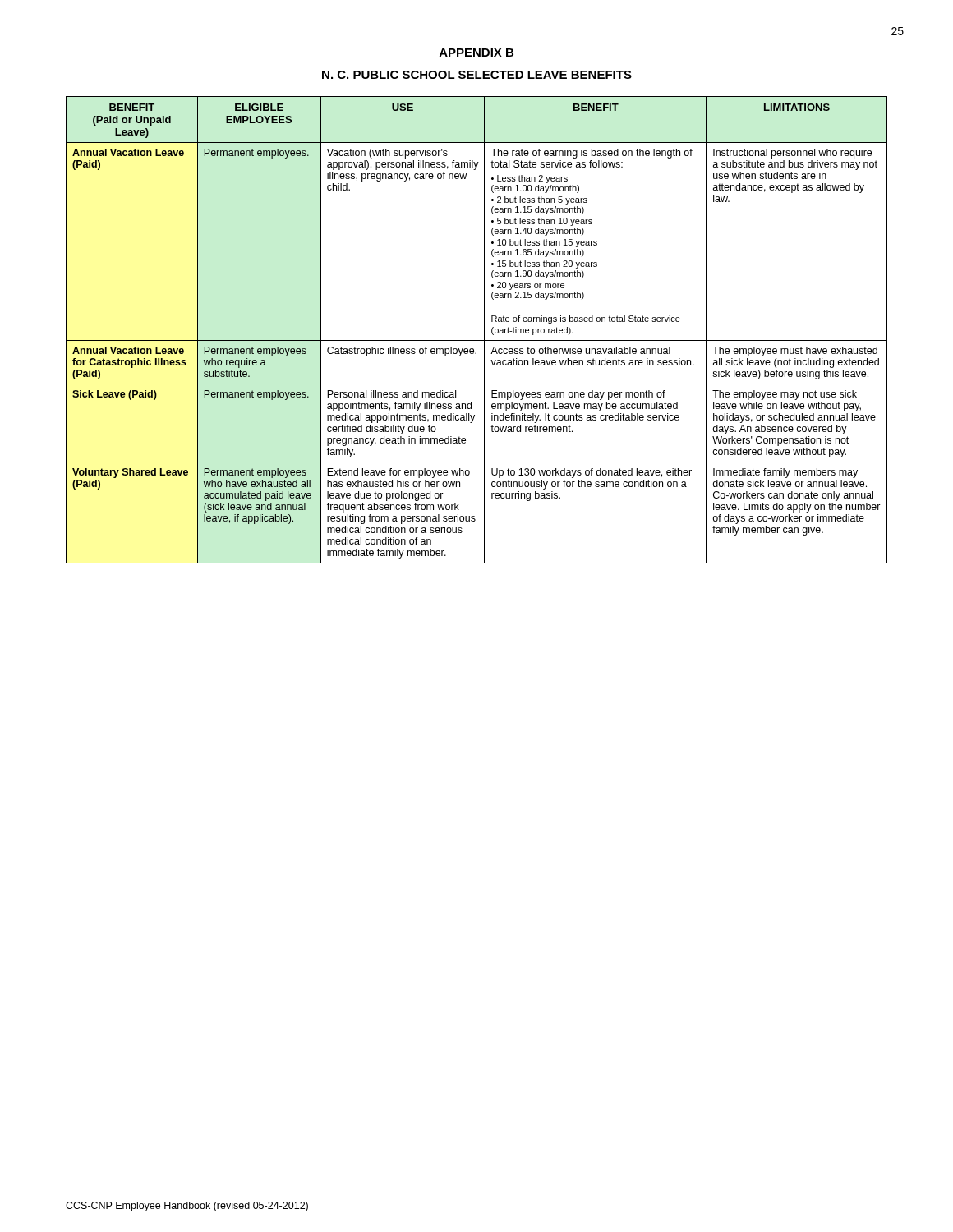
Task: Find the section header containing "APPENDIX B"
Action: pyautogui.click(x=476, y=52)
